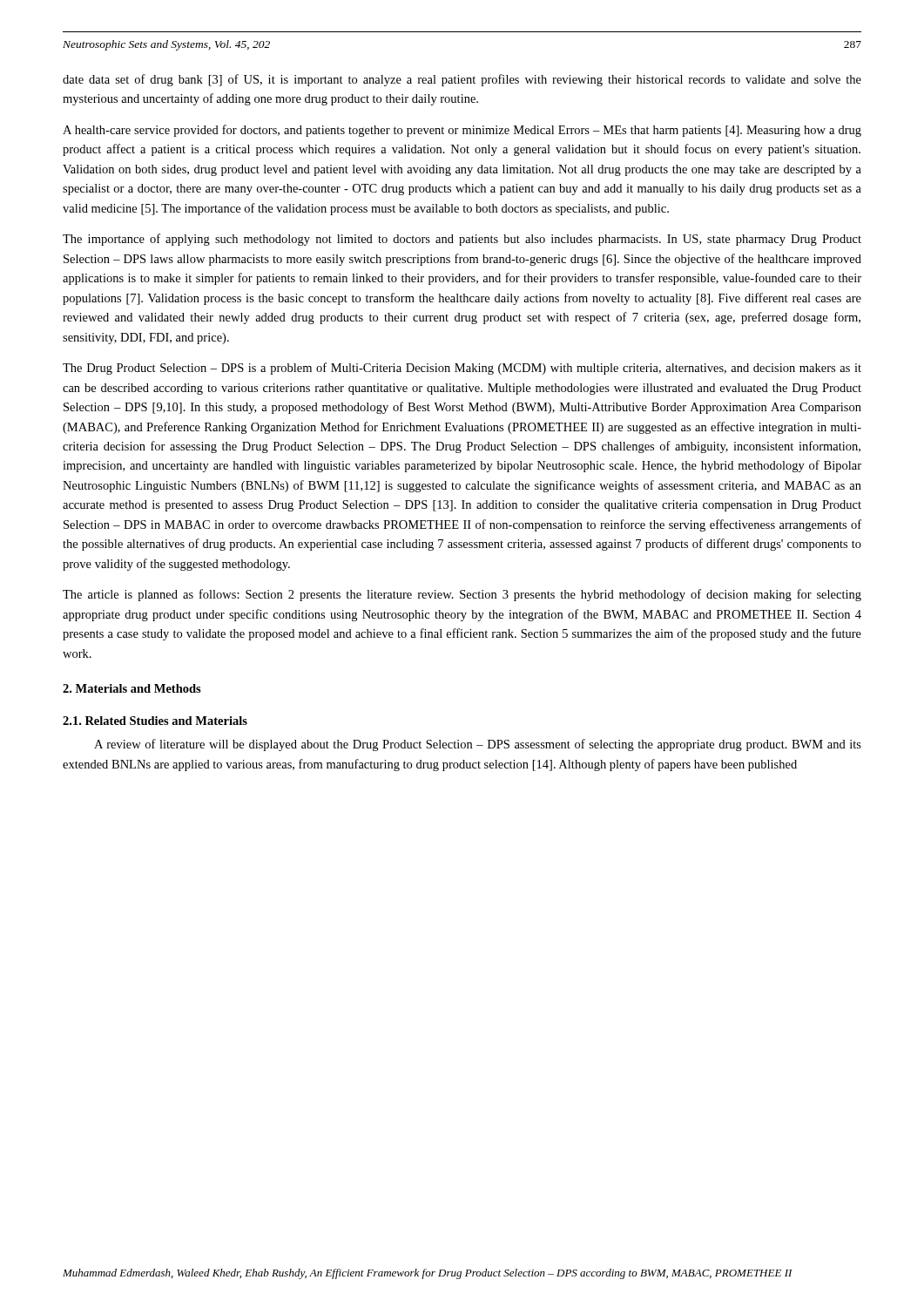Find the text block with the text "The importance of applying such"
This screenshot has height=1307, width=924.
click(462, 288)
